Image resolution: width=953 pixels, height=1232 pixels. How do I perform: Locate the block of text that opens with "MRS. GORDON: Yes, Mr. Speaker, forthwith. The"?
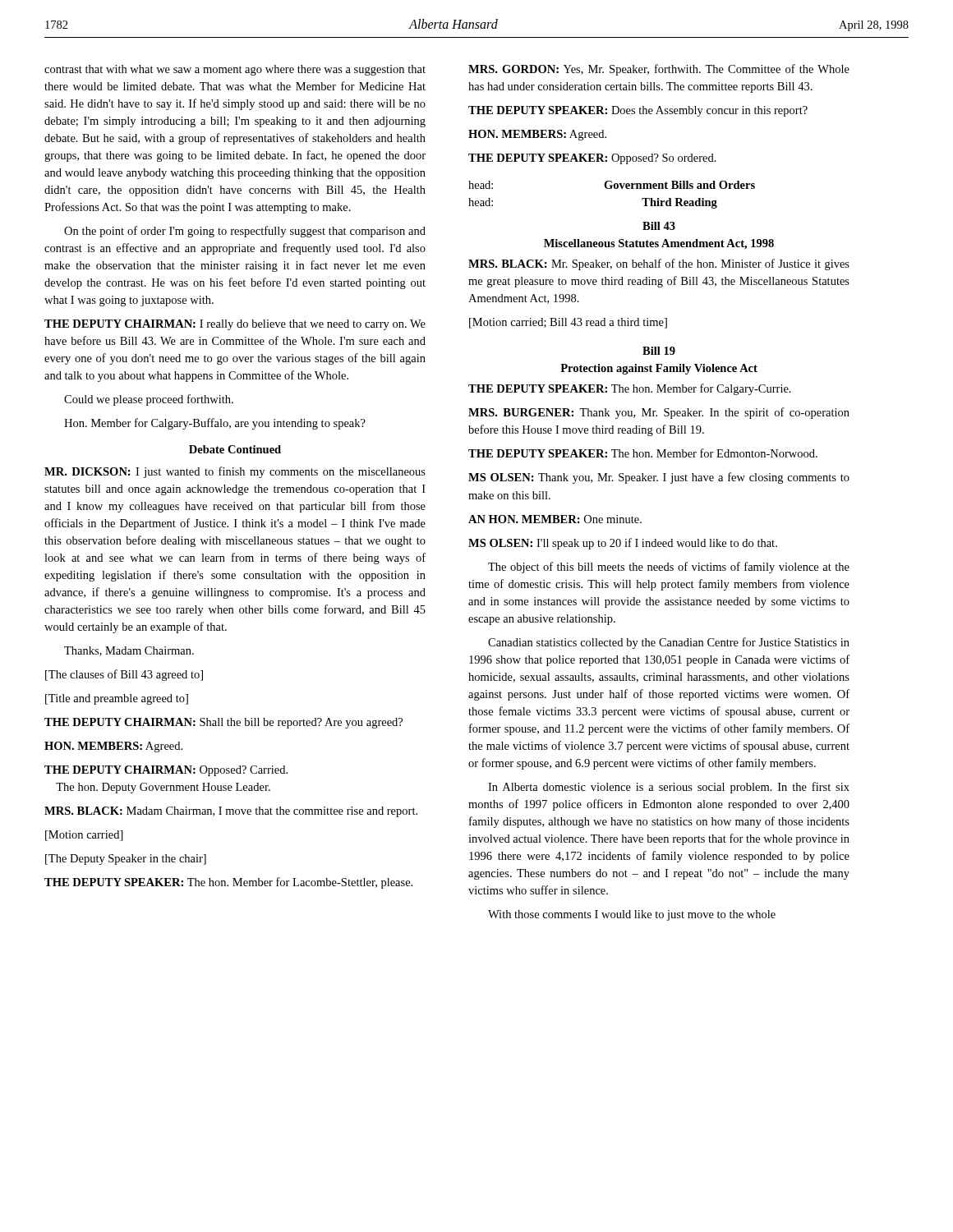click(x=659, y=78)
